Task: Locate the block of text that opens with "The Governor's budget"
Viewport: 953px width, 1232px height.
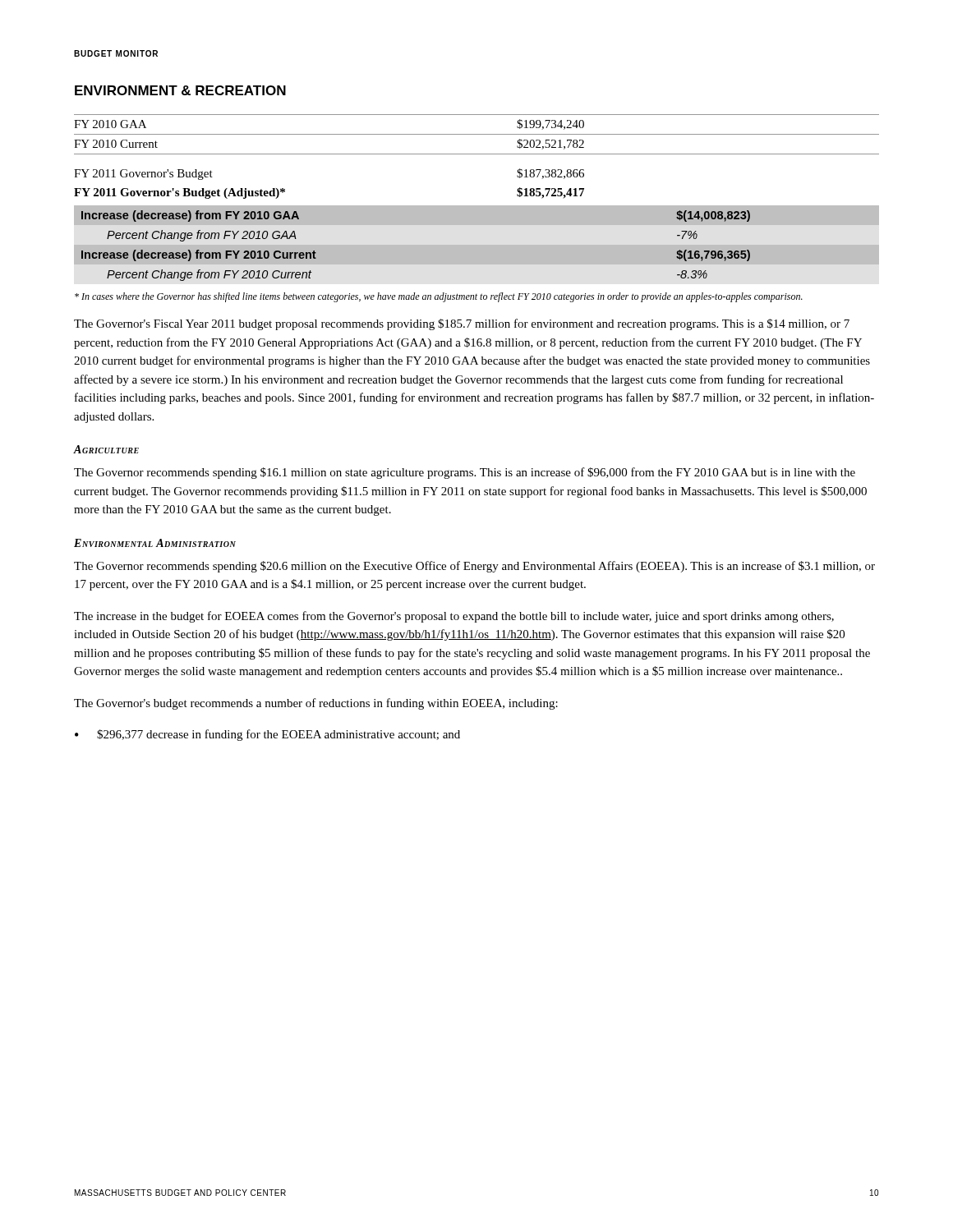Action: (316, 703)
